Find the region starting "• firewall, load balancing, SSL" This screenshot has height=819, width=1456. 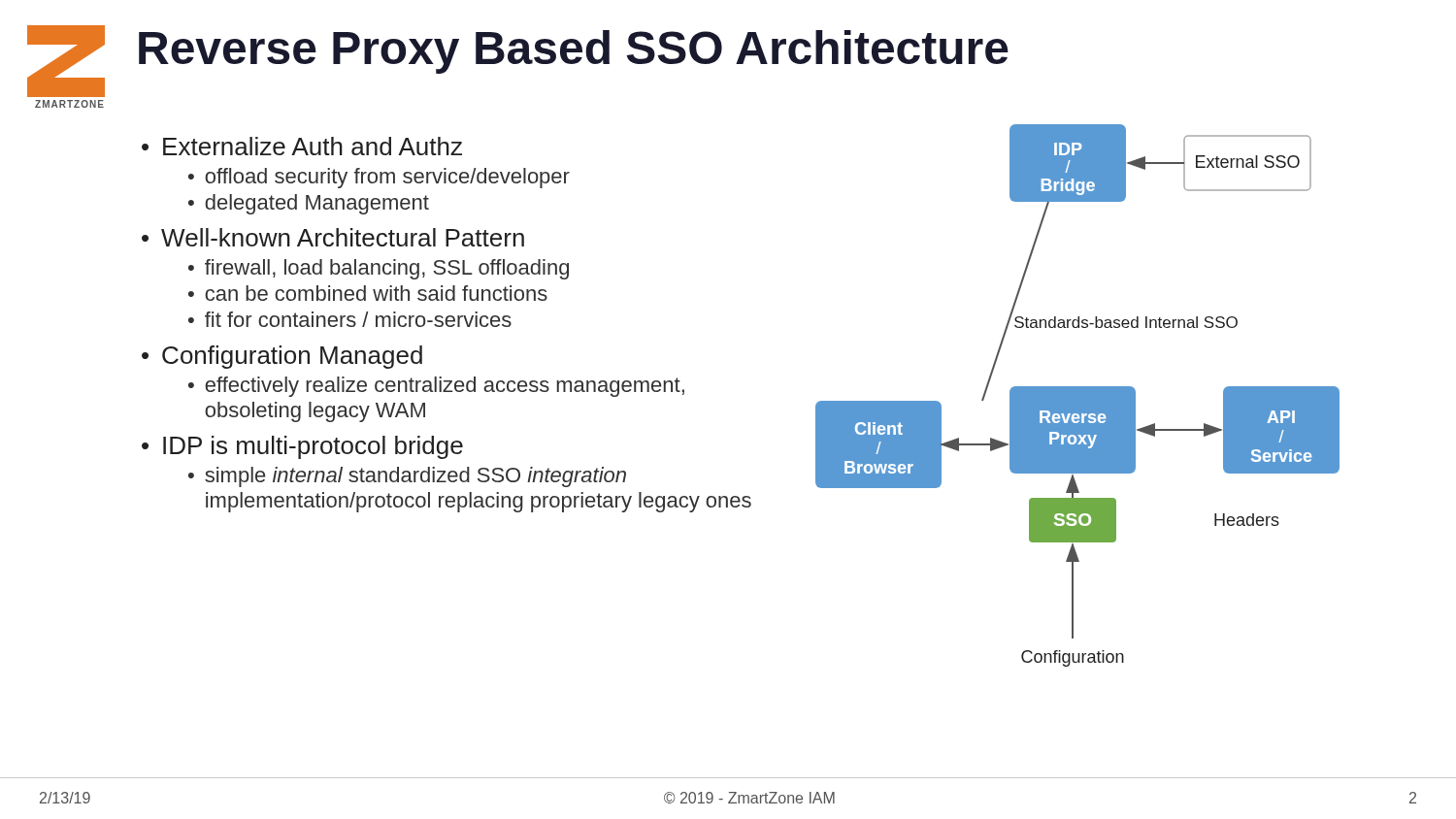coord(379,268)
